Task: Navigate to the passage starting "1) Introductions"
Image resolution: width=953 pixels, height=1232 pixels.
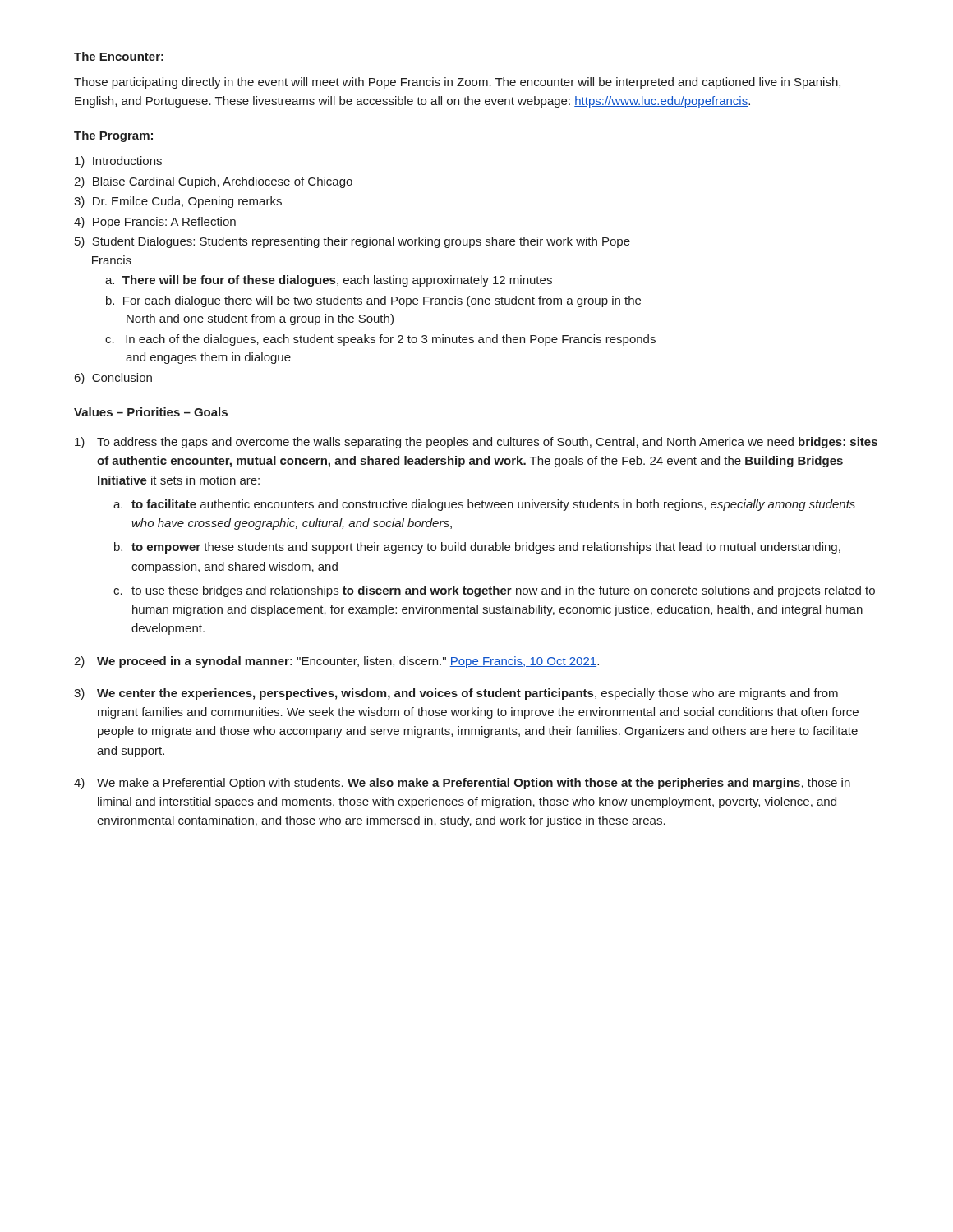Action: [x=118, y=161]
